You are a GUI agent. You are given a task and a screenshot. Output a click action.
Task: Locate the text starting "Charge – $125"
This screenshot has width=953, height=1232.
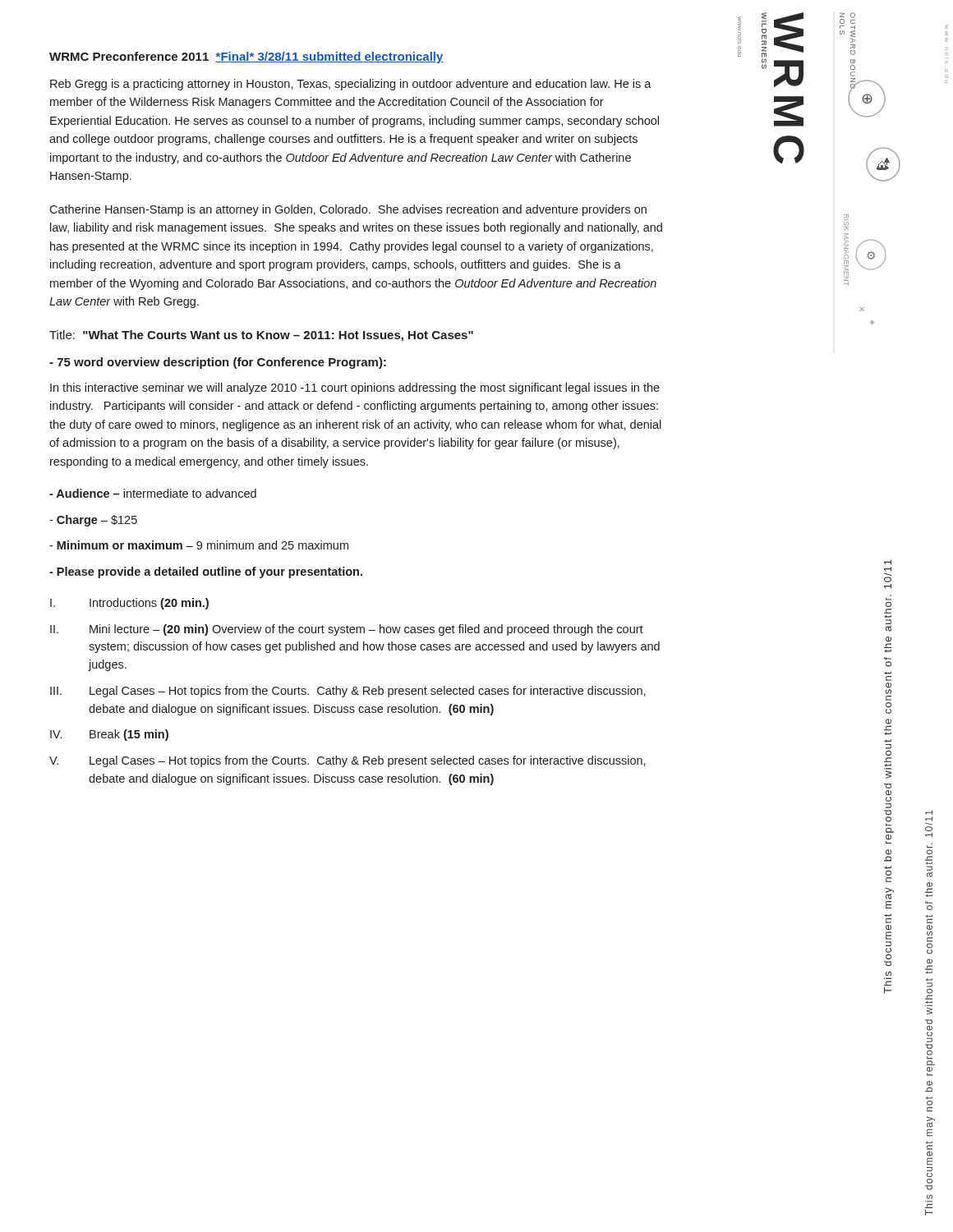pos(93,520)
